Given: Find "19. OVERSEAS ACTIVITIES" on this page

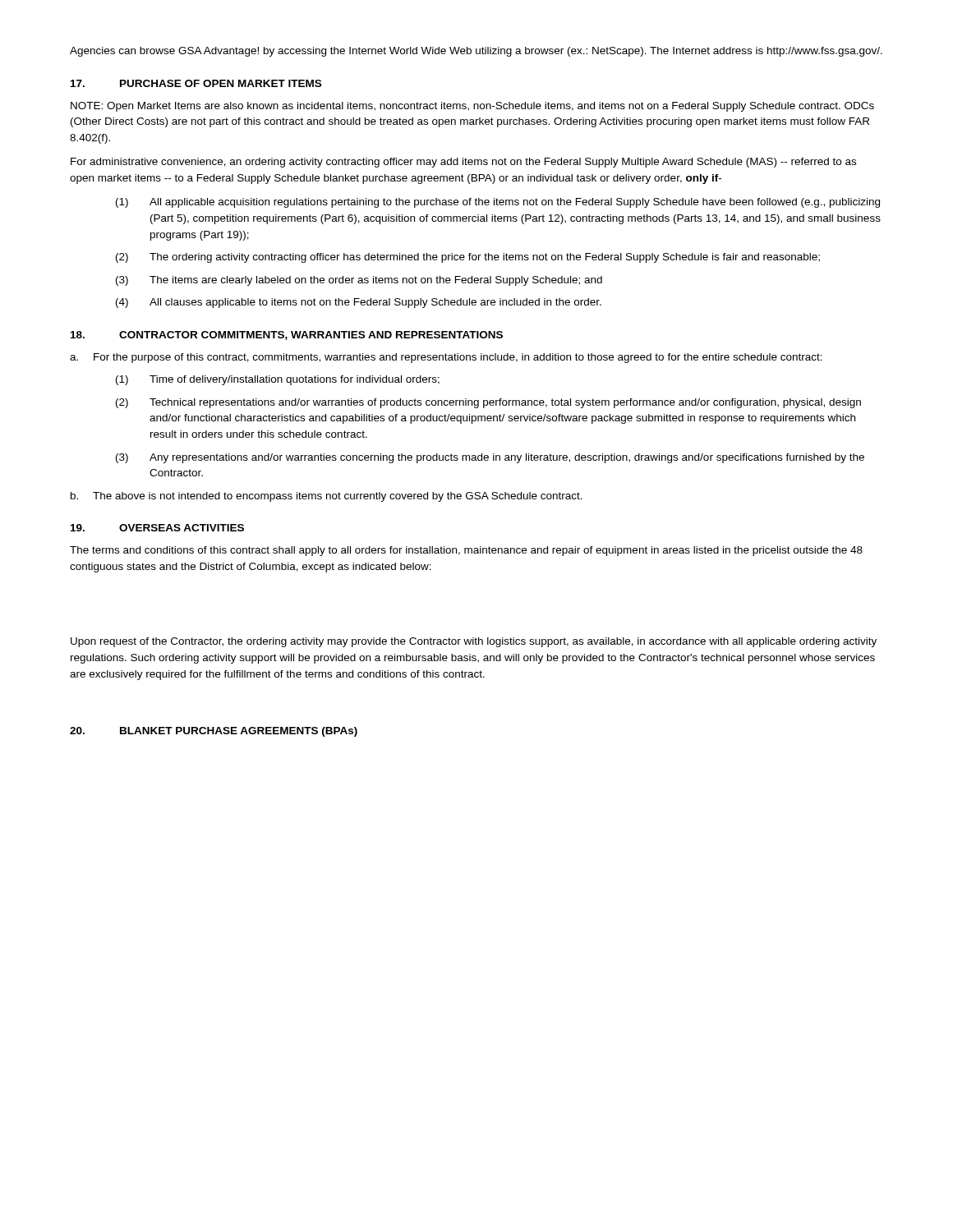Looking at the screenshot, I should (157, 528).
